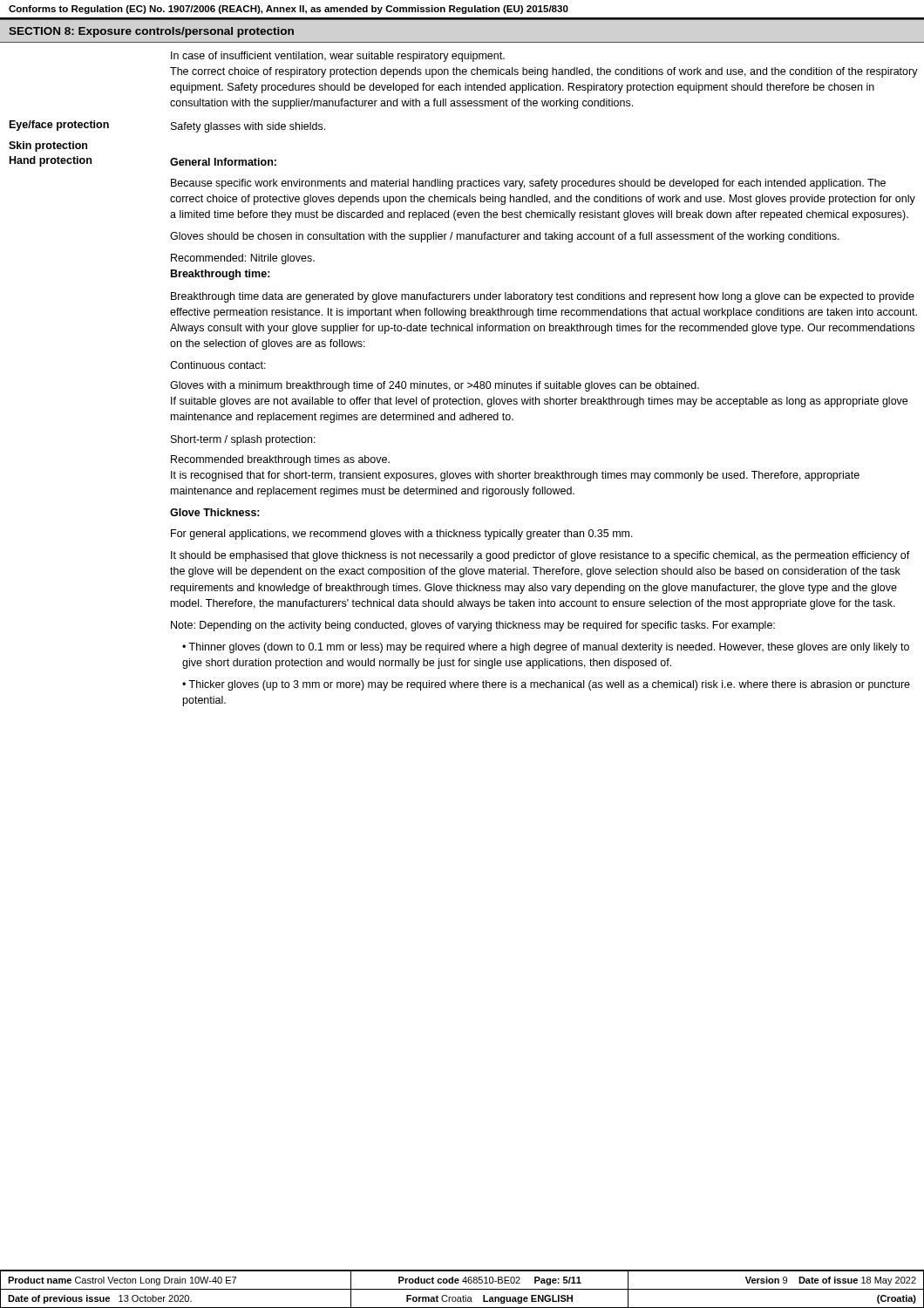Find the text containing "Eye/face protection"
The image size is (924, 1308).
pos(59,124)
